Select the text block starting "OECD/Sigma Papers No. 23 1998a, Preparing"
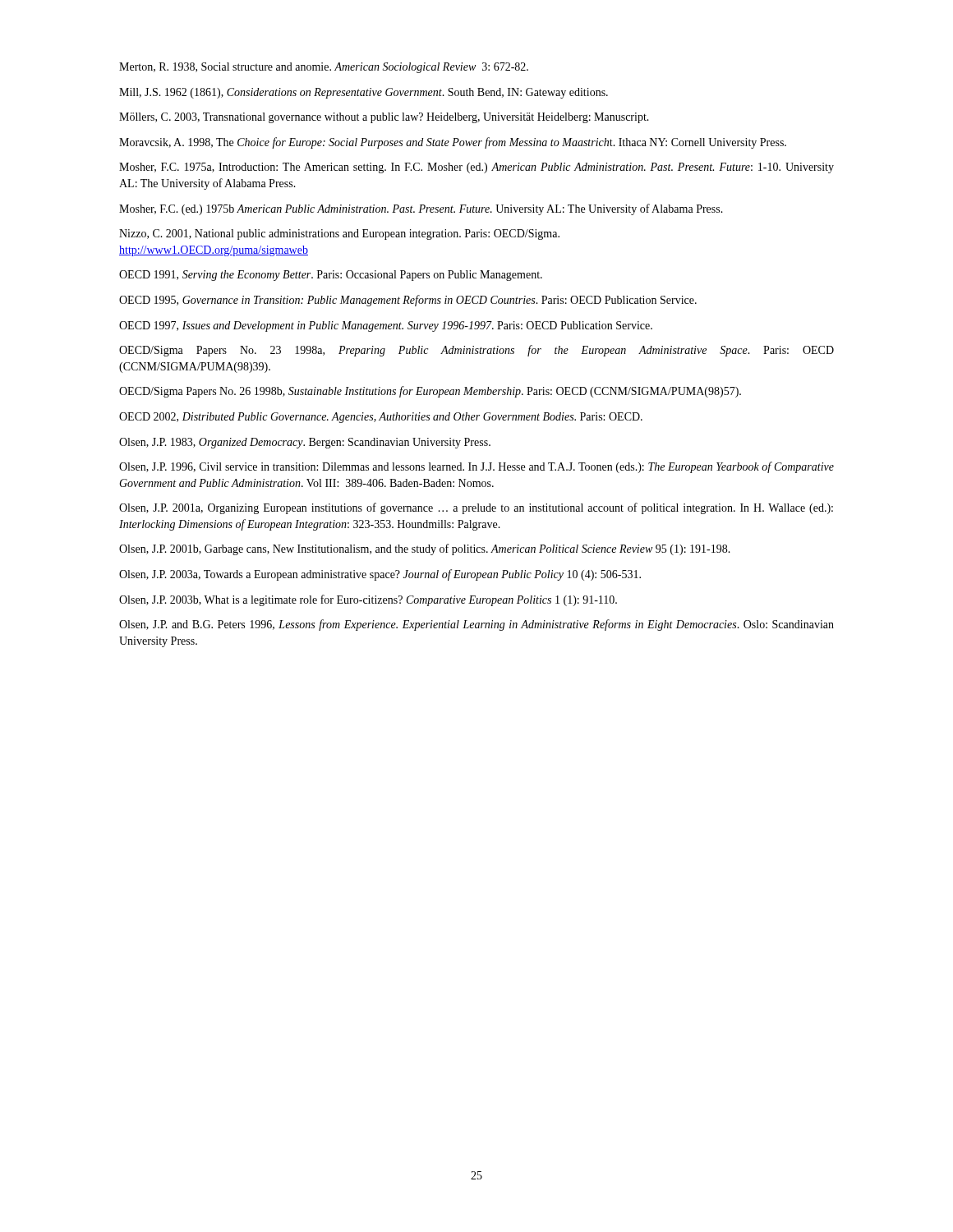 click(476, 358)
